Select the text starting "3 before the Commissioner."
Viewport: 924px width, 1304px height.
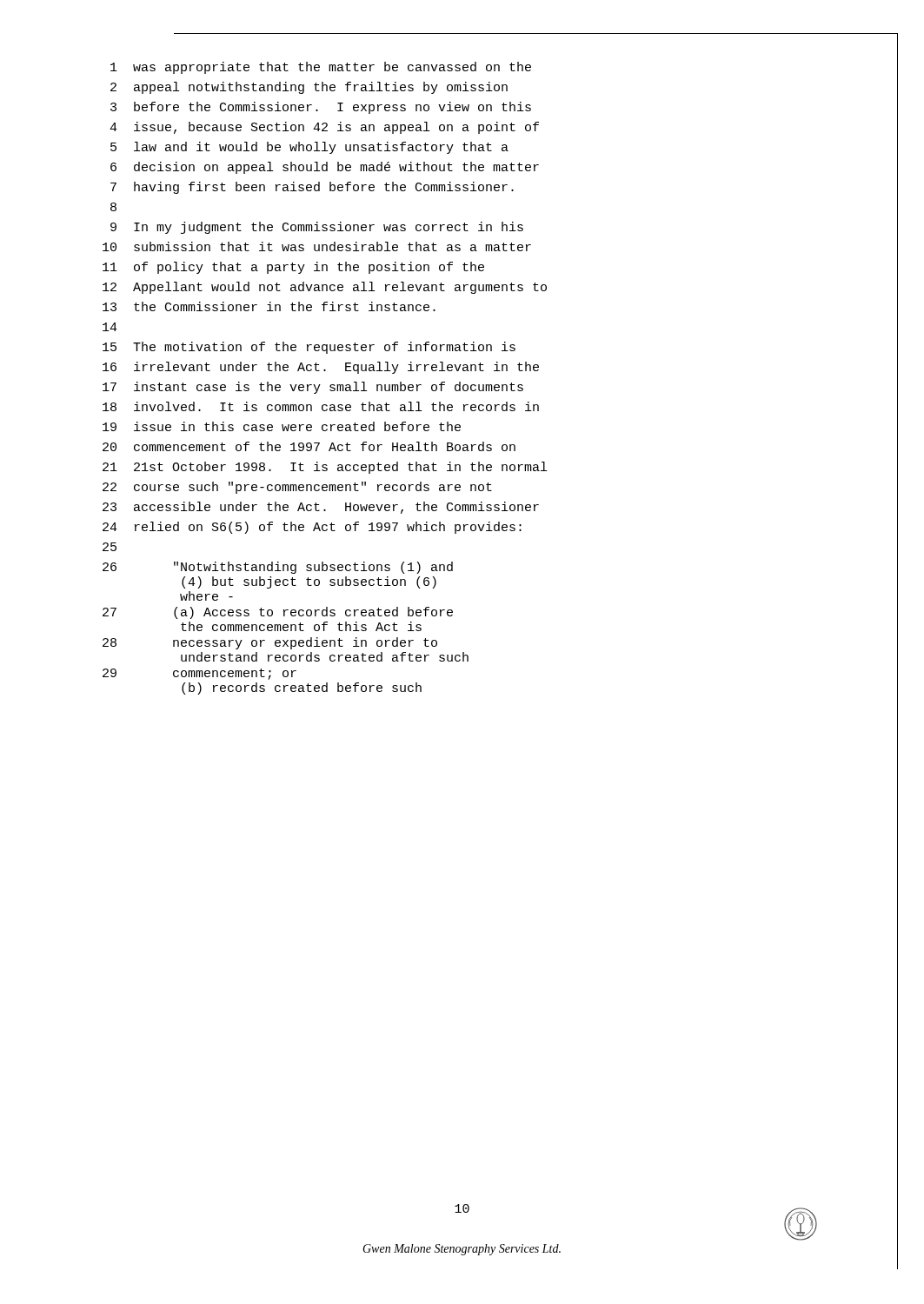coord(448,108)
